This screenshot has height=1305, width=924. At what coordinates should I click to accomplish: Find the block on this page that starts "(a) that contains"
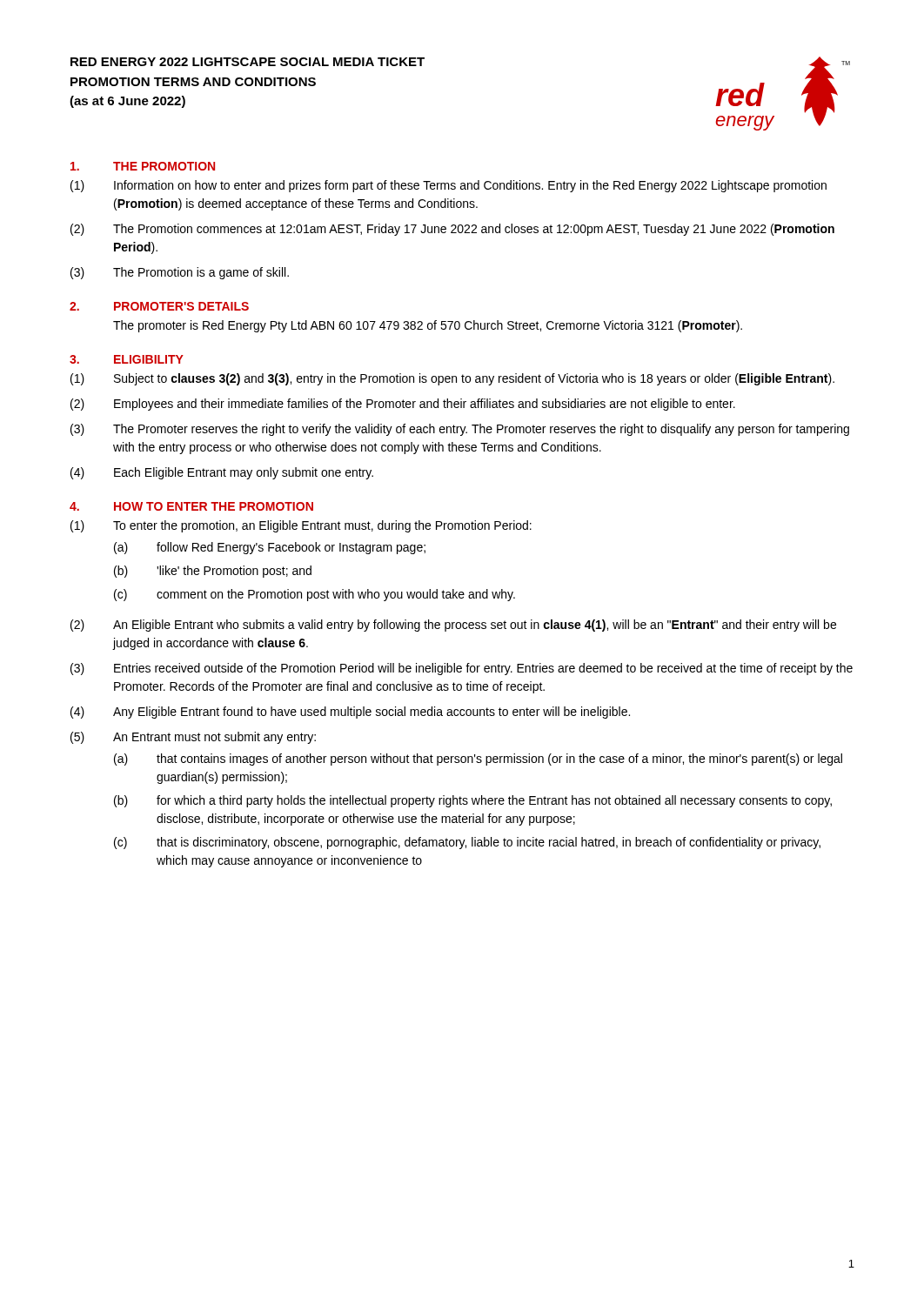(x=484, y=768)
